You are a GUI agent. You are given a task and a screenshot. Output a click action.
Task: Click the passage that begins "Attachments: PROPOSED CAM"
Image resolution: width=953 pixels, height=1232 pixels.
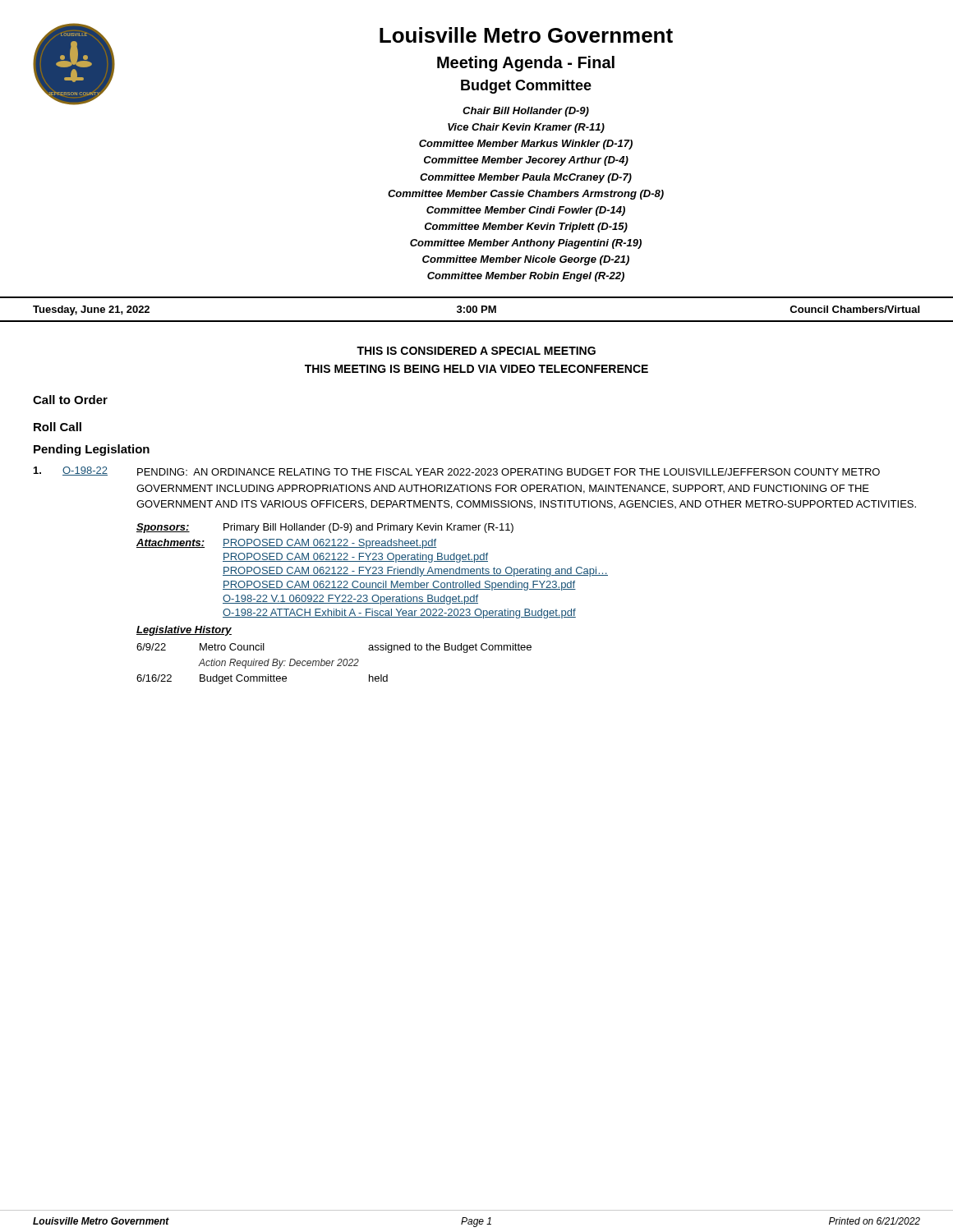(528, 578)
